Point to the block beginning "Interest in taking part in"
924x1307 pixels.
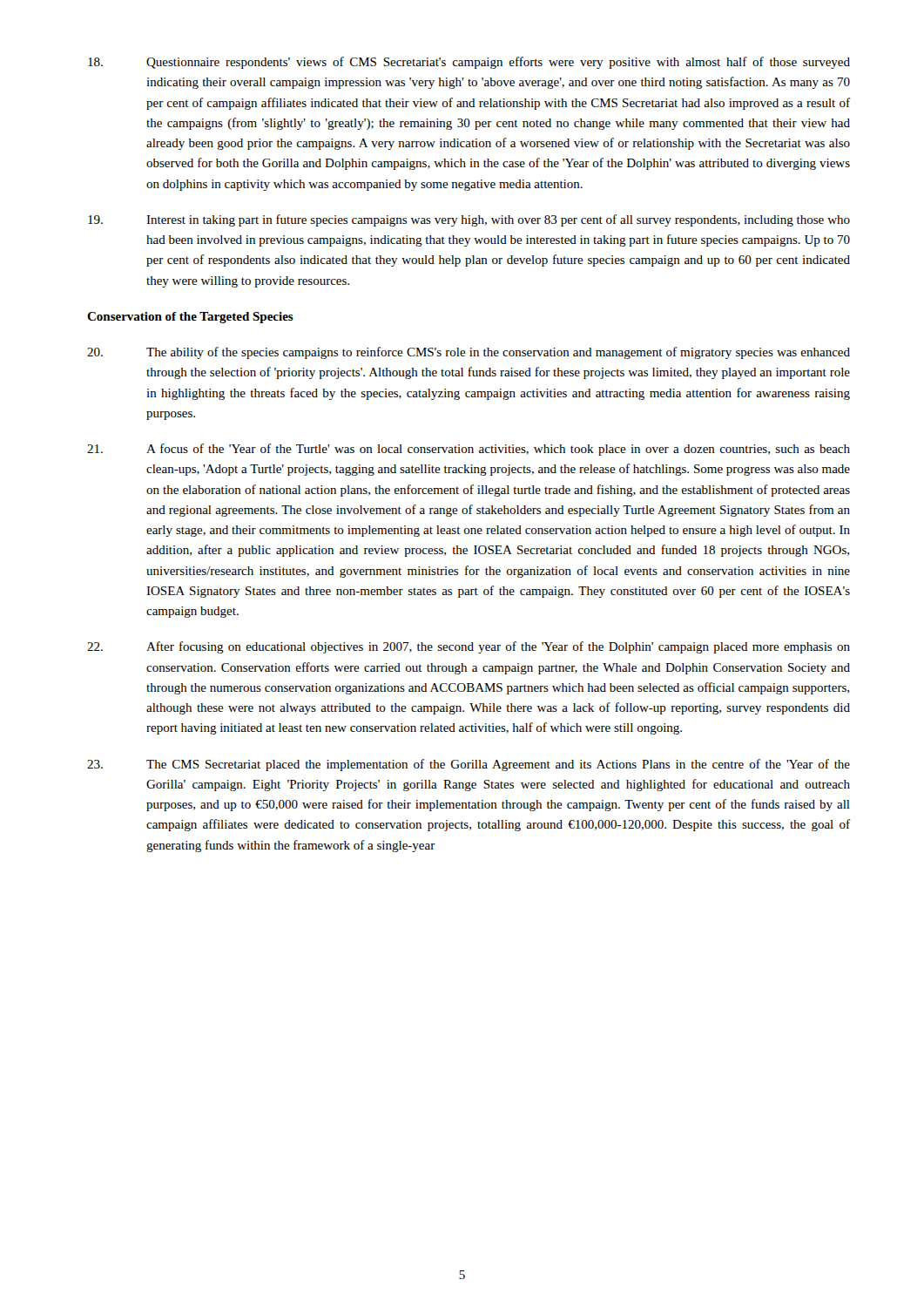click(x=469, y=250)
